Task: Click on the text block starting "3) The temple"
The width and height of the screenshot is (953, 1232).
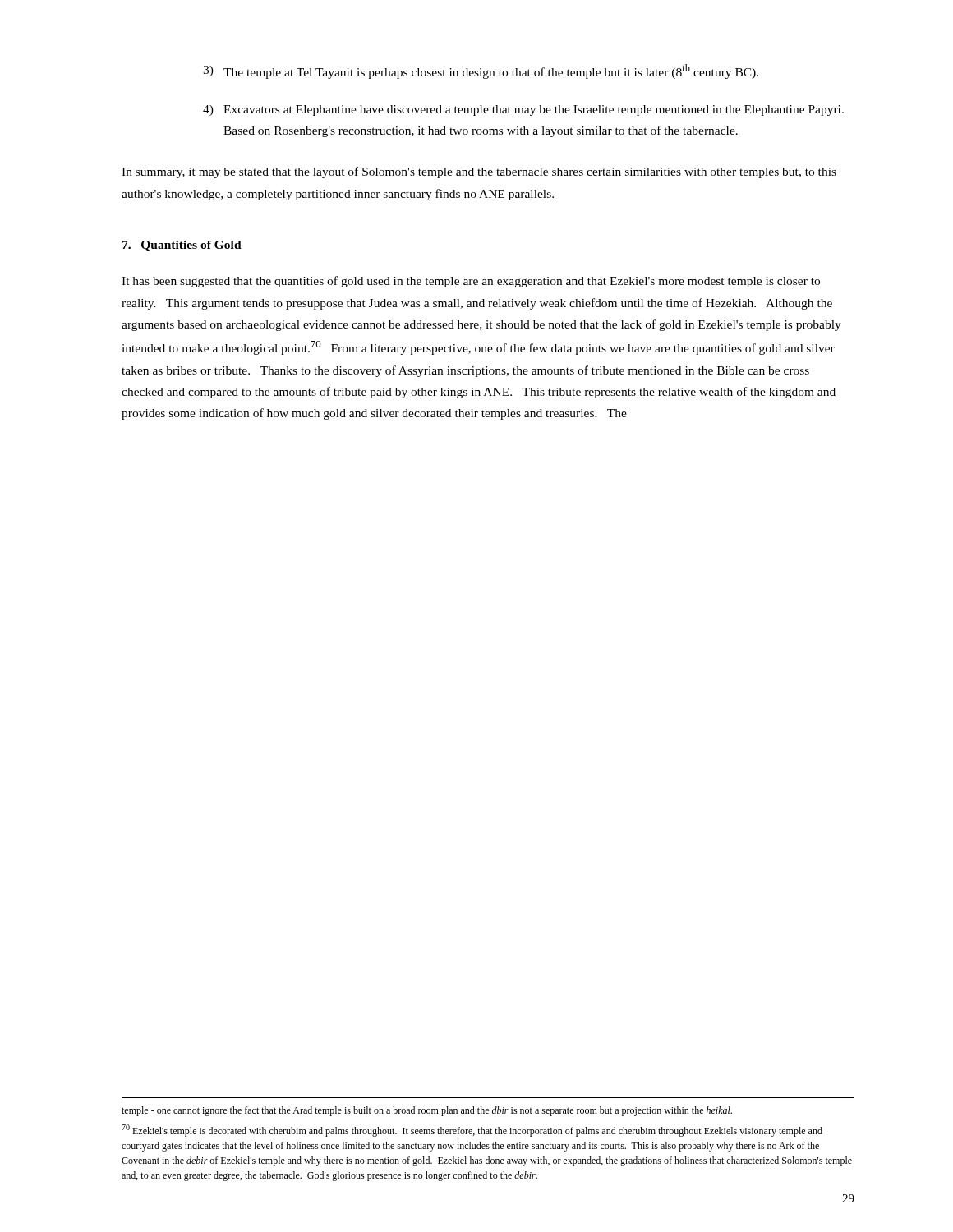Action: [x=513, y=71]
